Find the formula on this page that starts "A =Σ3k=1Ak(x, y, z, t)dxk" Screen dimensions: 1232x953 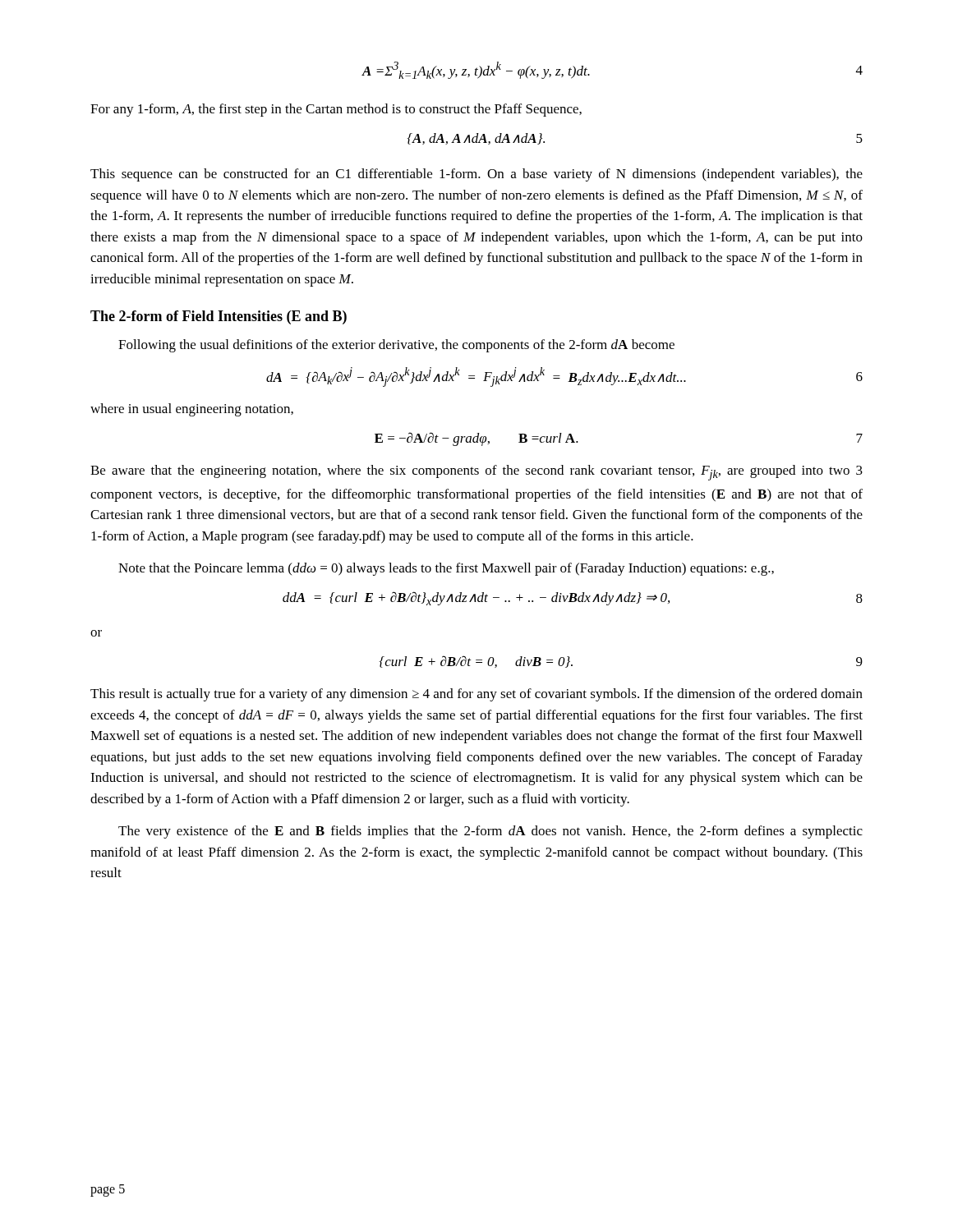click(485, 70)
